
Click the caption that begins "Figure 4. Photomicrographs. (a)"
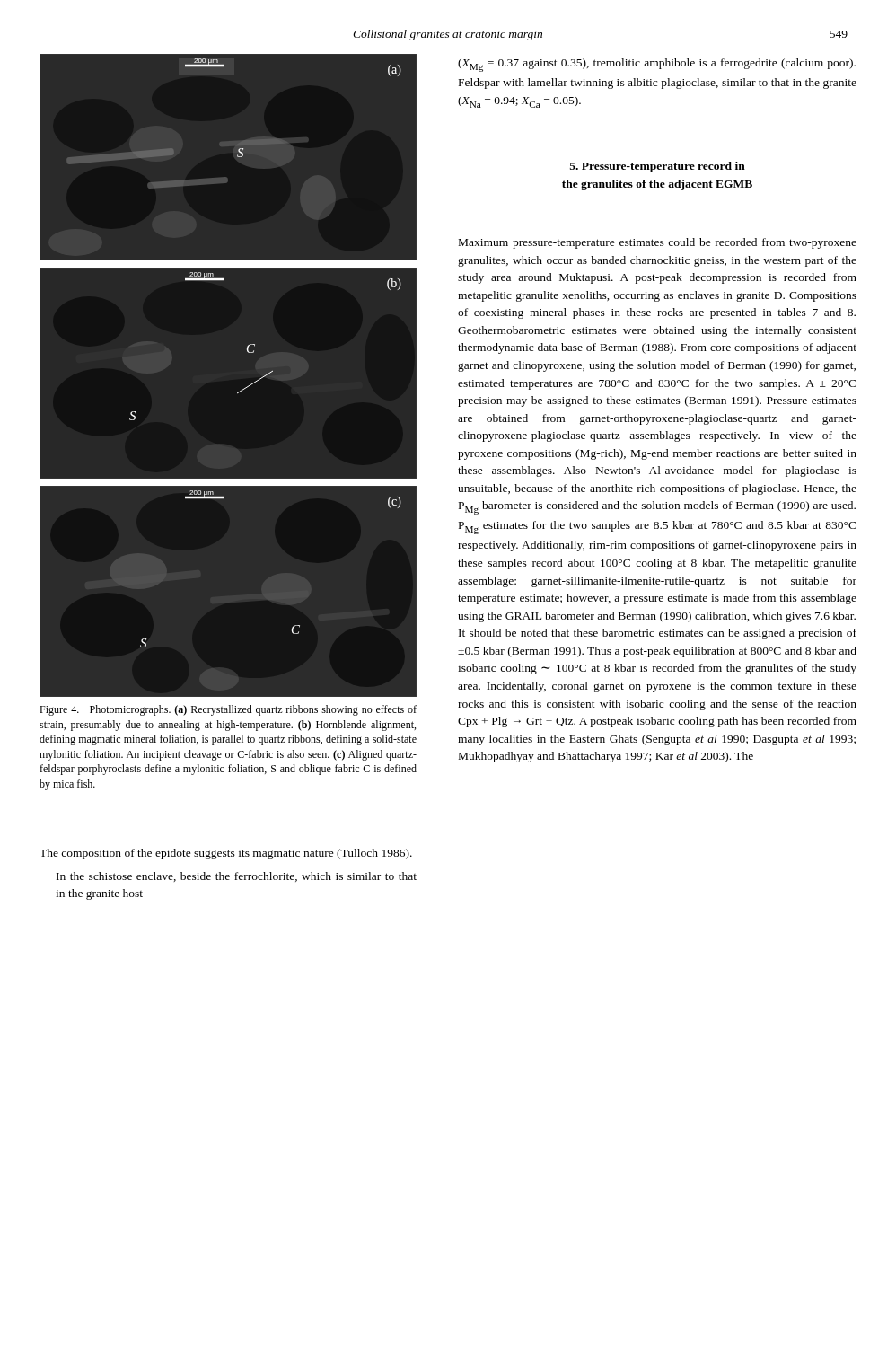228,747
